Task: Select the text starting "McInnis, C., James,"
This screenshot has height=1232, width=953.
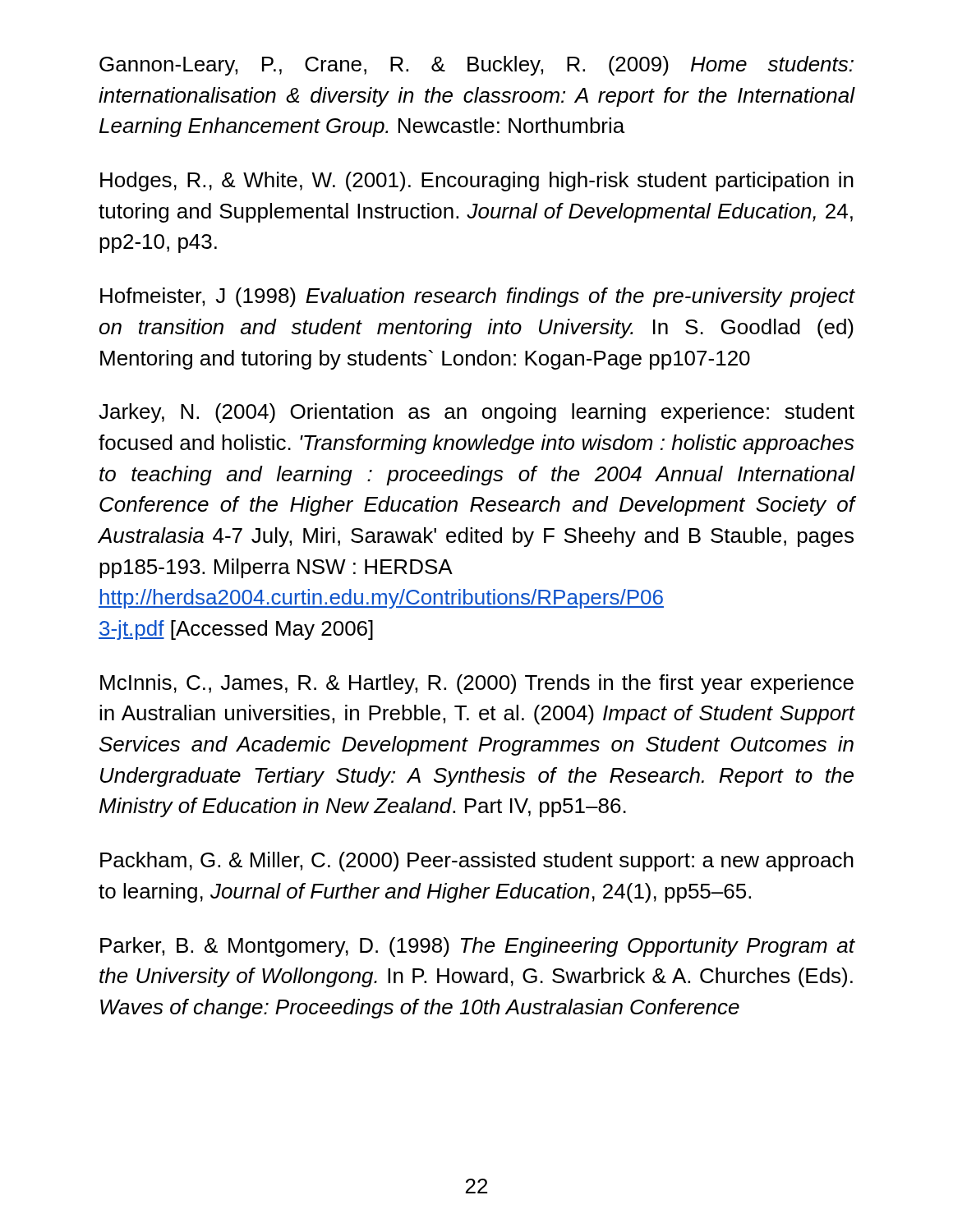Action: 476,744
